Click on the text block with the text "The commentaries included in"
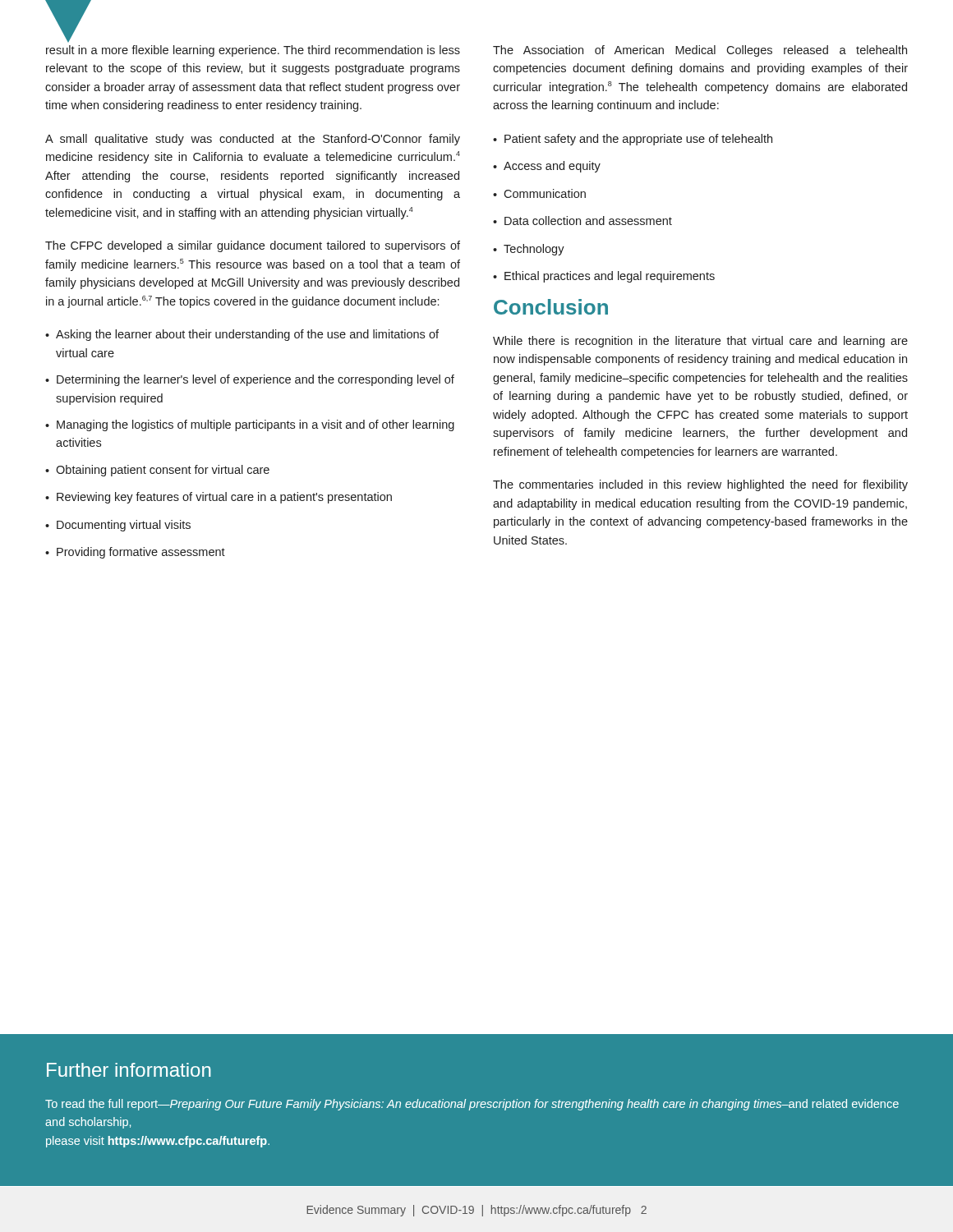 tap(700, 512)
